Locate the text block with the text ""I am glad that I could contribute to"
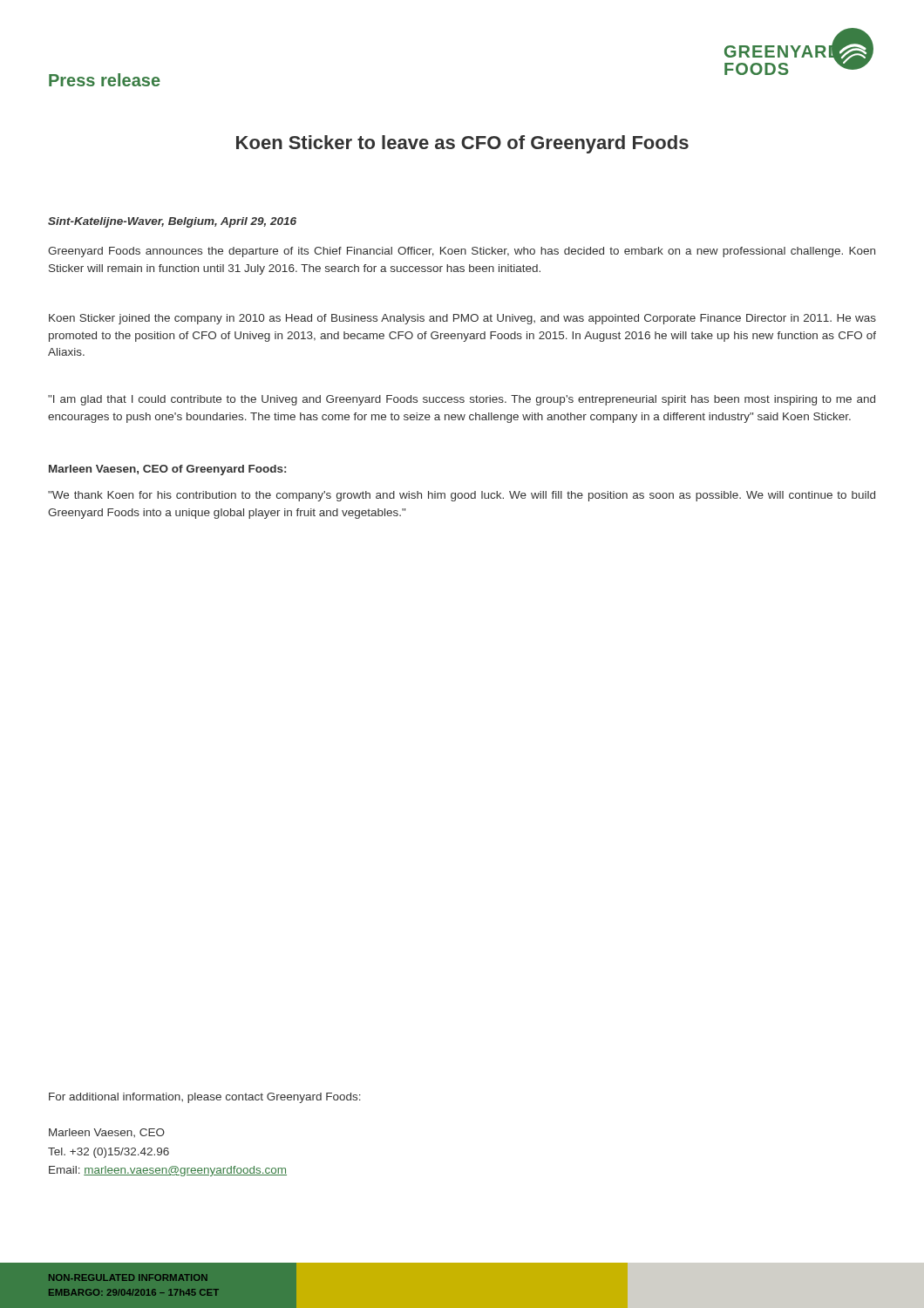 [x=462, y=408]
